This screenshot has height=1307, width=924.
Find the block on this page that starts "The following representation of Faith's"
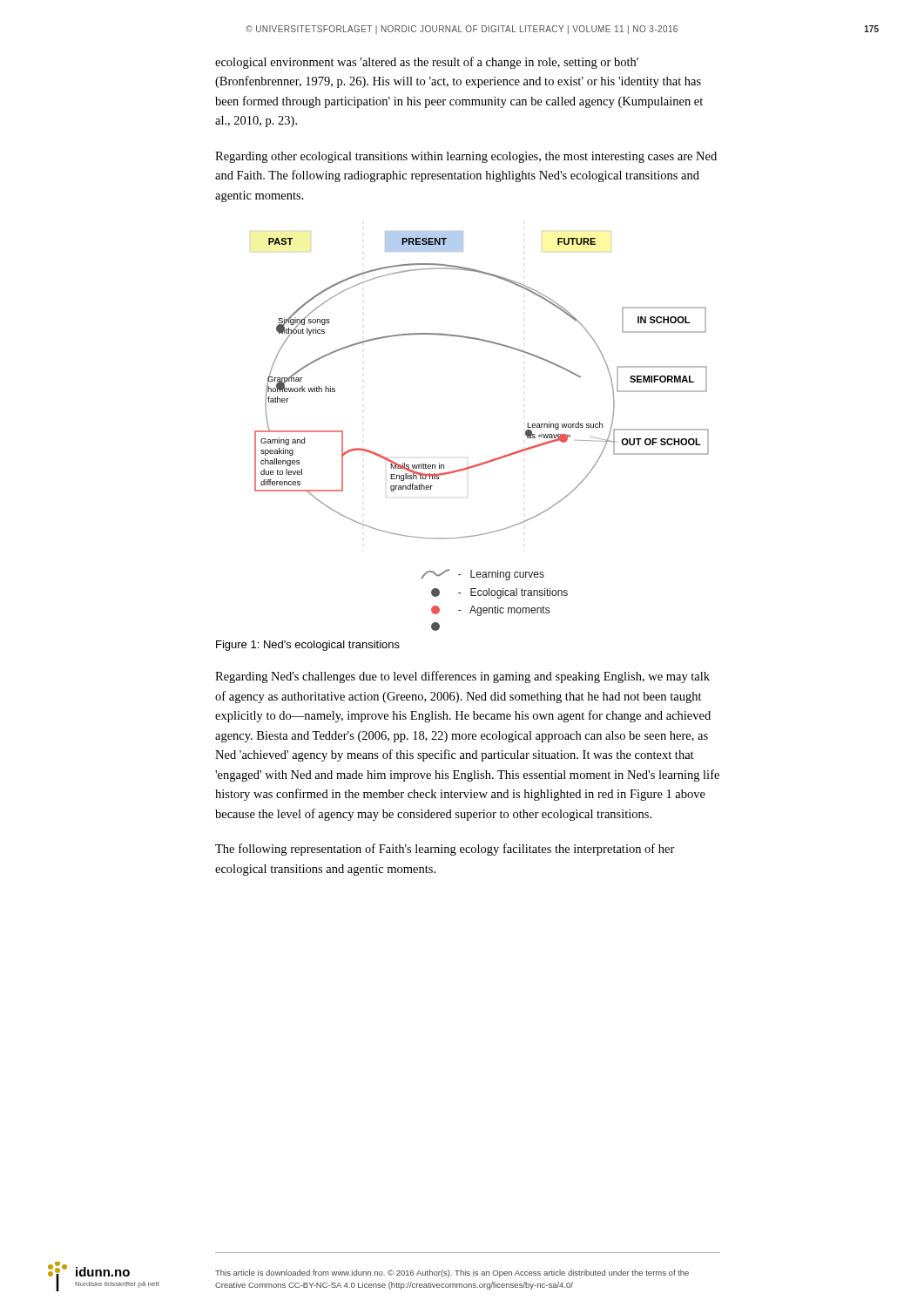click(x=445, y=859)
